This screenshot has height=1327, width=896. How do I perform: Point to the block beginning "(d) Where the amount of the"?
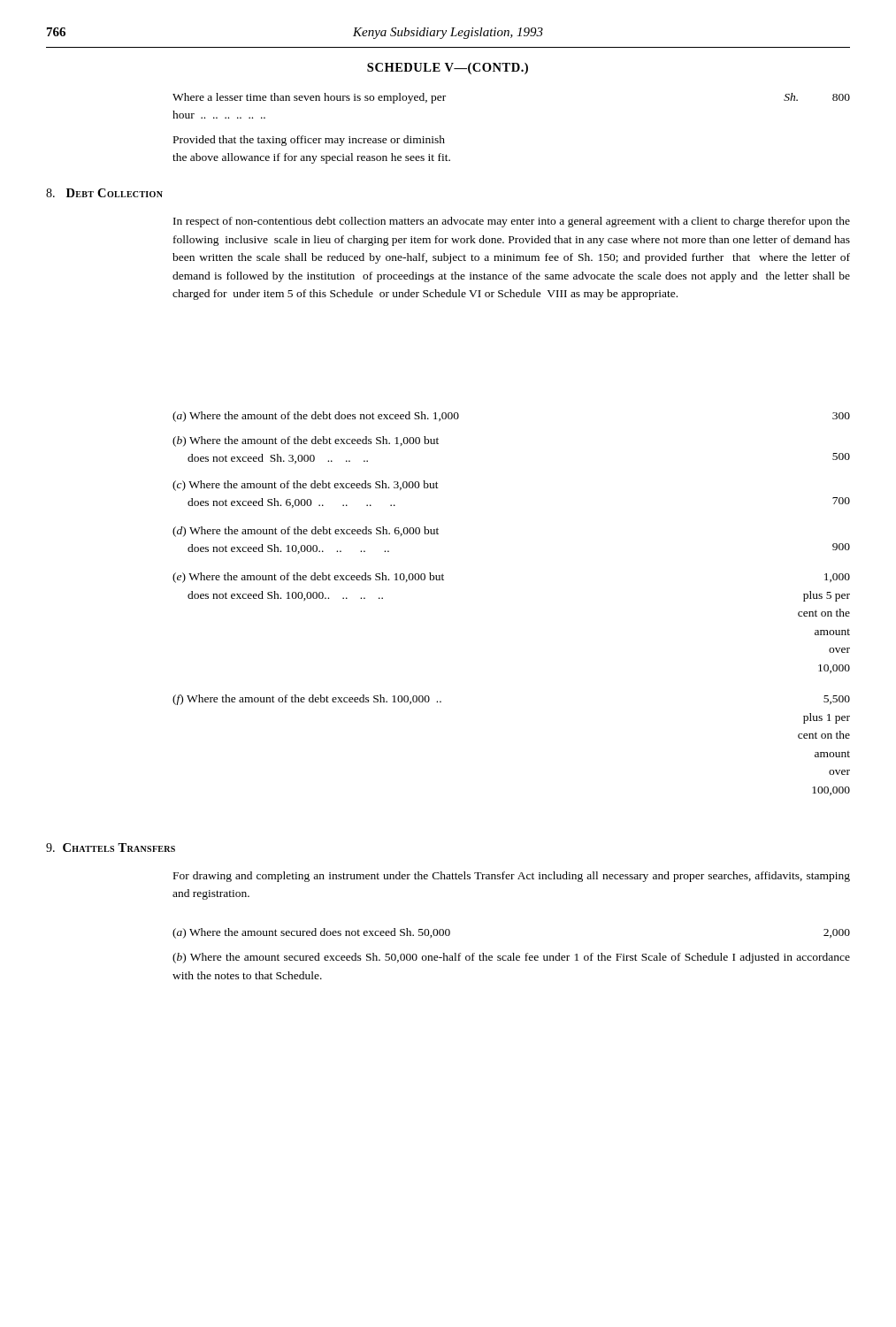(306, 532)
